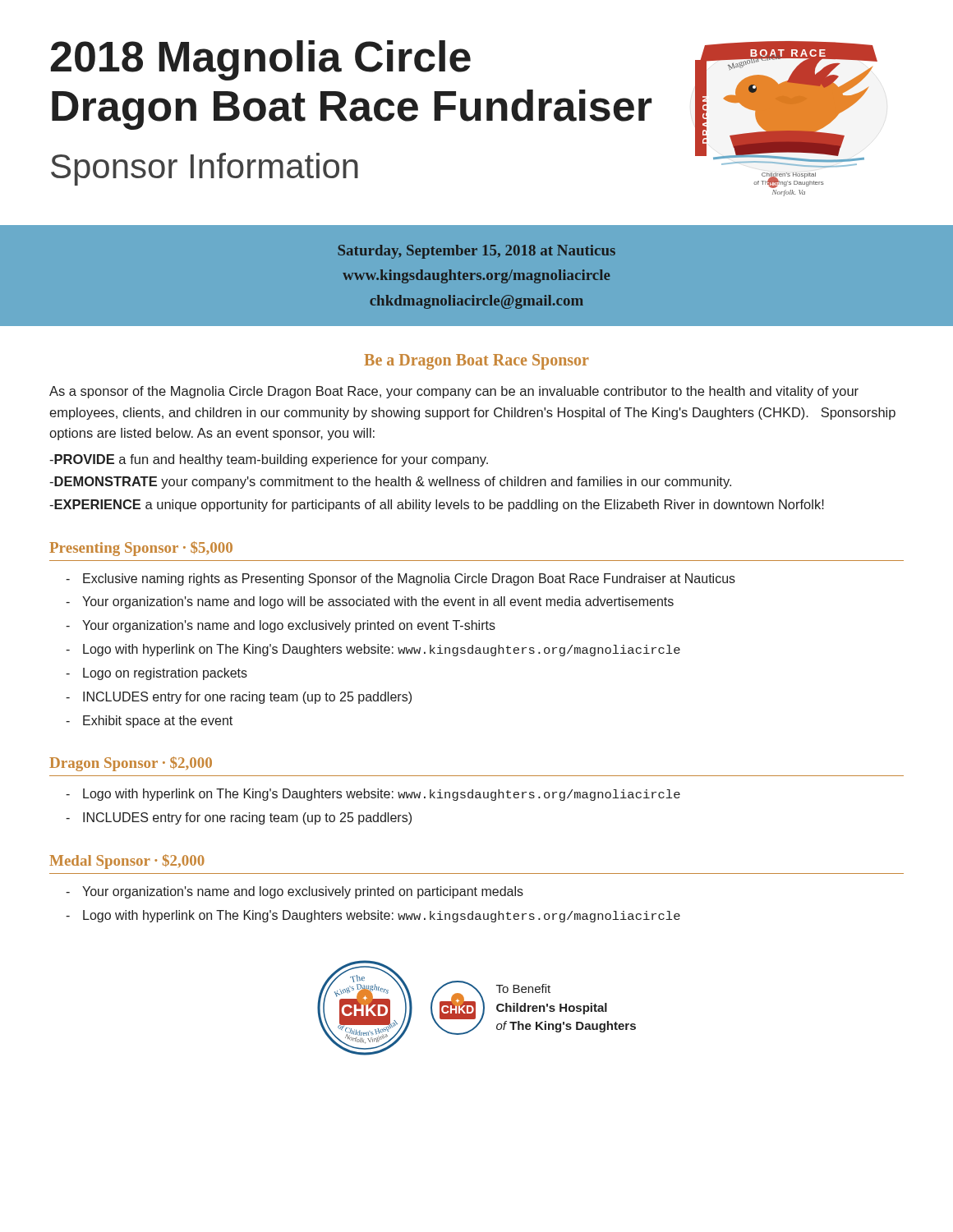Screen dimensions: 1232x953
Task: Click on the element starting "Dragon Sponsor · $2,000"
Action: coord(131,763)
